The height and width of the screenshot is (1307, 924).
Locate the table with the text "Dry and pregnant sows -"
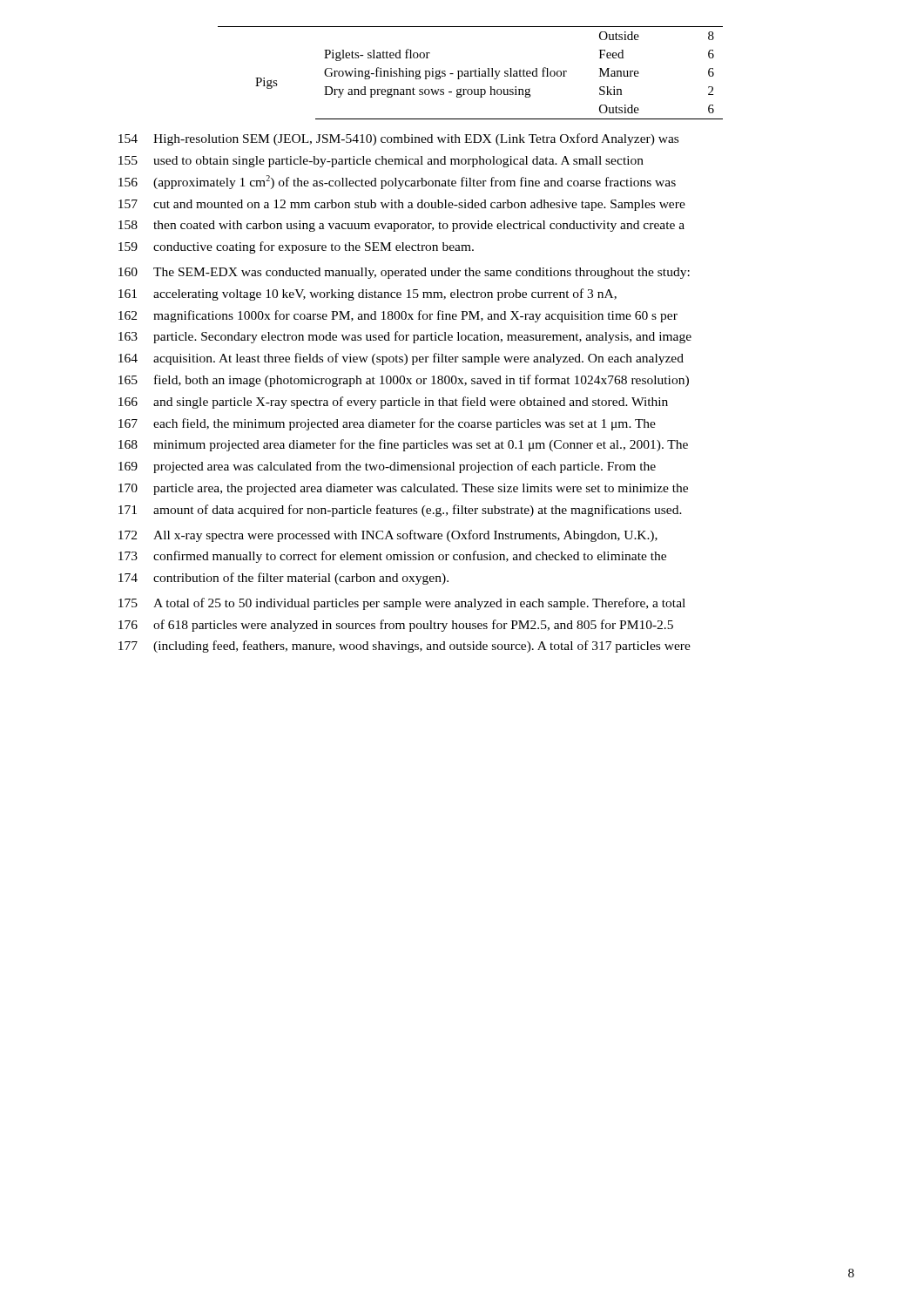pos(470,73)
